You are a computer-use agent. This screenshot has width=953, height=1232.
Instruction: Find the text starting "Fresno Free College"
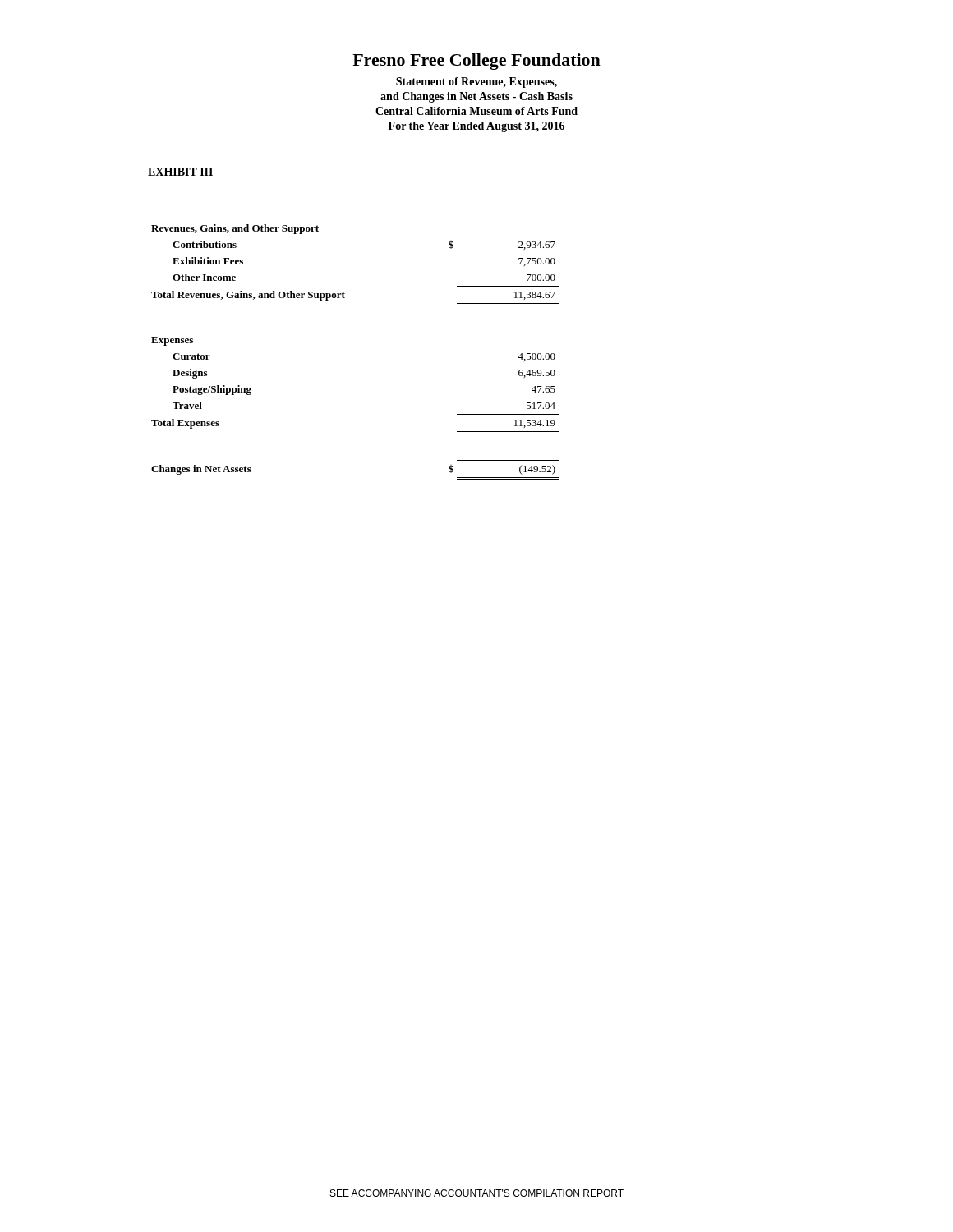pyautogui.click(x=476, y=91)
